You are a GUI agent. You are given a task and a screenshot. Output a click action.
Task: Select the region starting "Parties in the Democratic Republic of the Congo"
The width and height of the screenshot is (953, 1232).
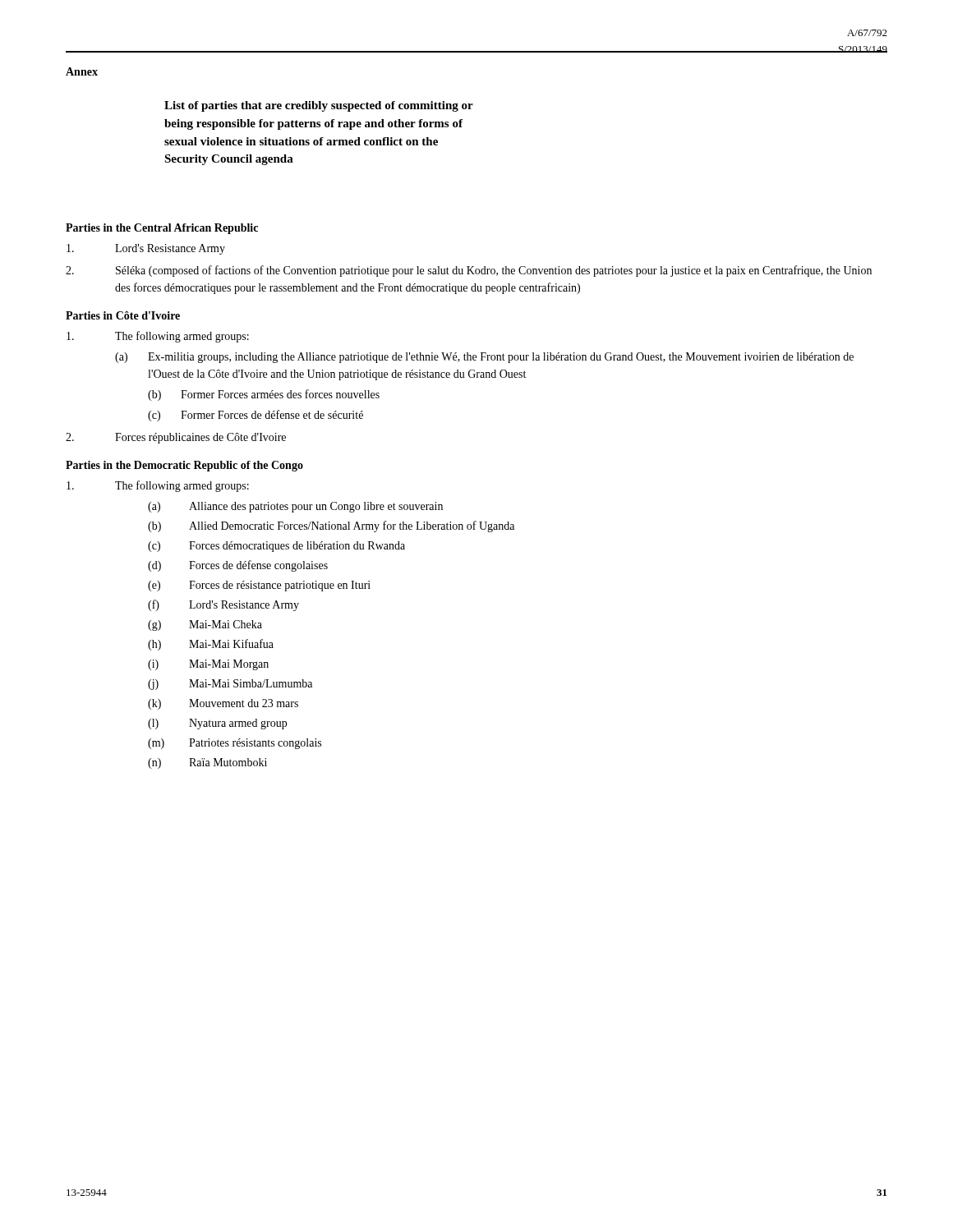point(184,465)
